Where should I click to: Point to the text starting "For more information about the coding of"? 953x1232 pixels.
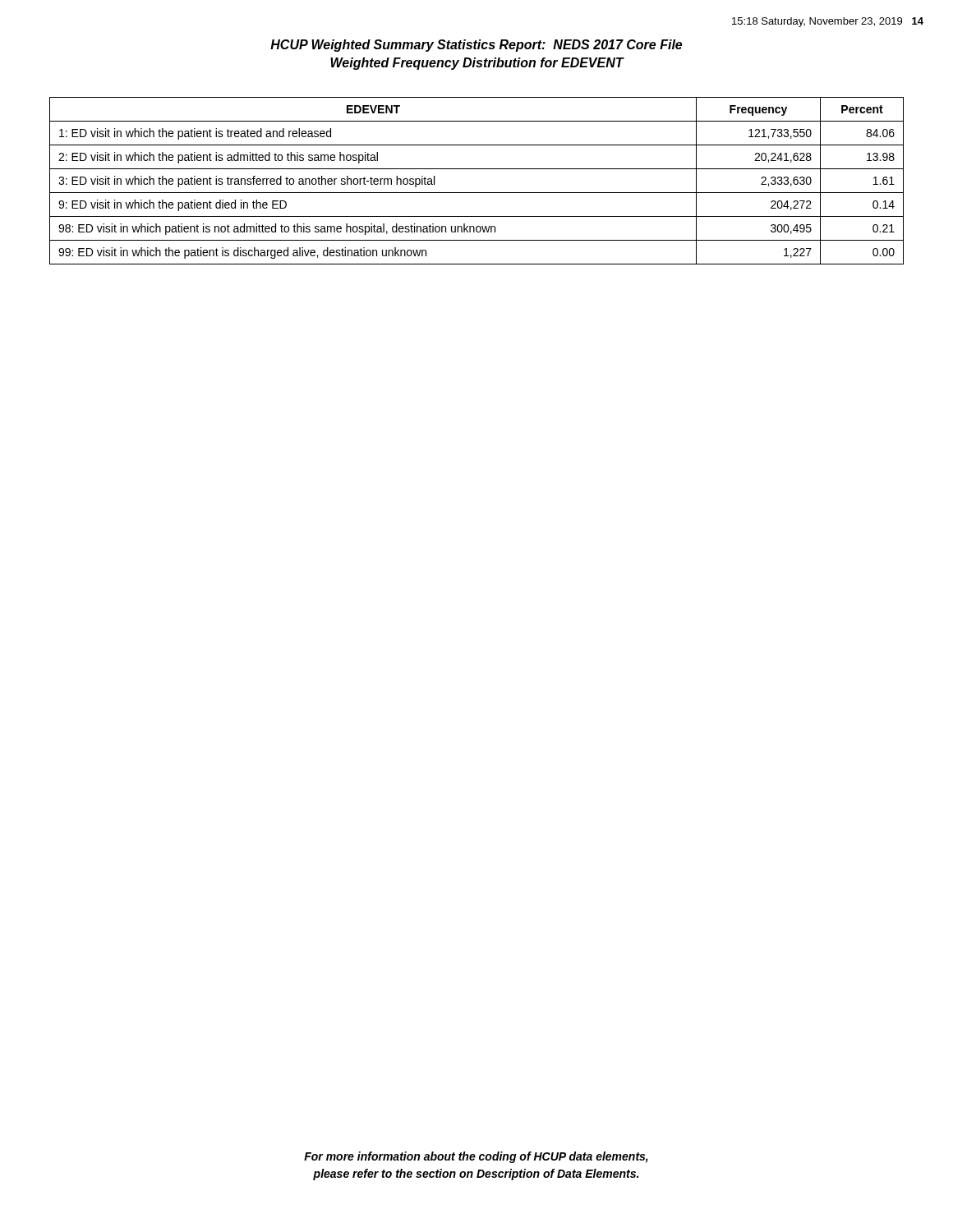476,1165
